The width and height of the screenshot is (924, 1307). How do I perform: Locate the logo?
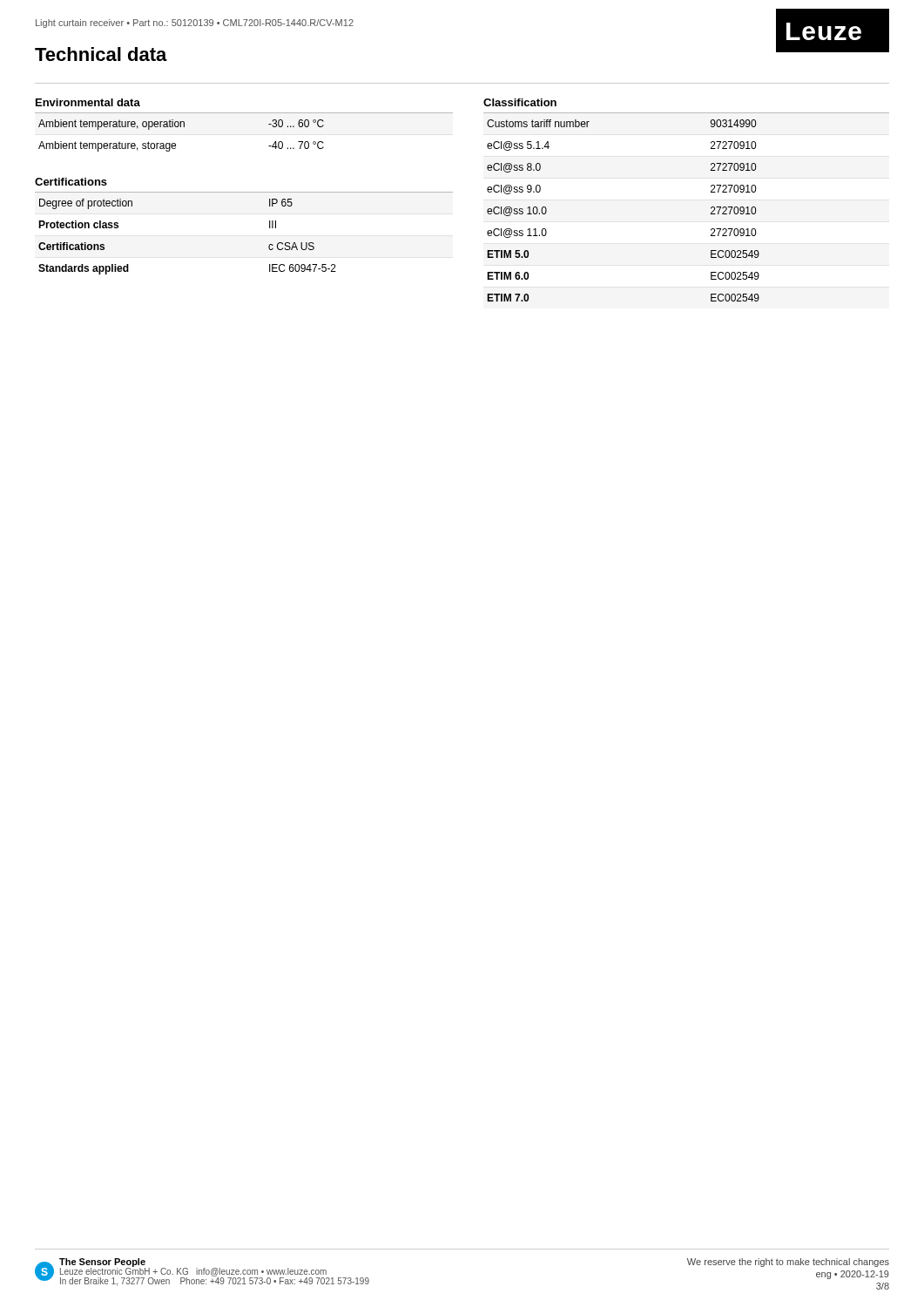(833, 32)
